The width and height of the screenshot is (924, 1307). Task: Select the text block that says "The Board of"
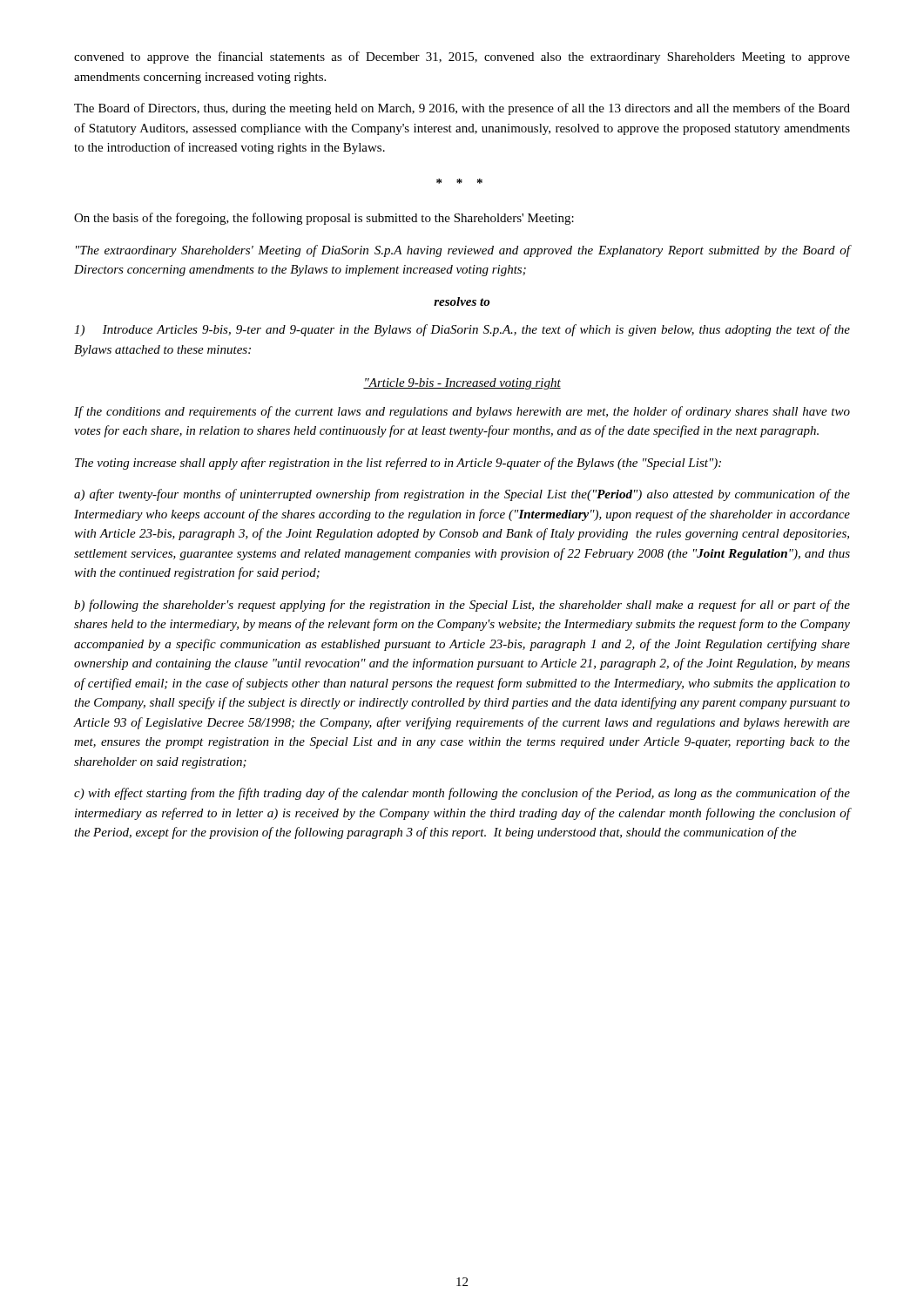click(462, 128)
